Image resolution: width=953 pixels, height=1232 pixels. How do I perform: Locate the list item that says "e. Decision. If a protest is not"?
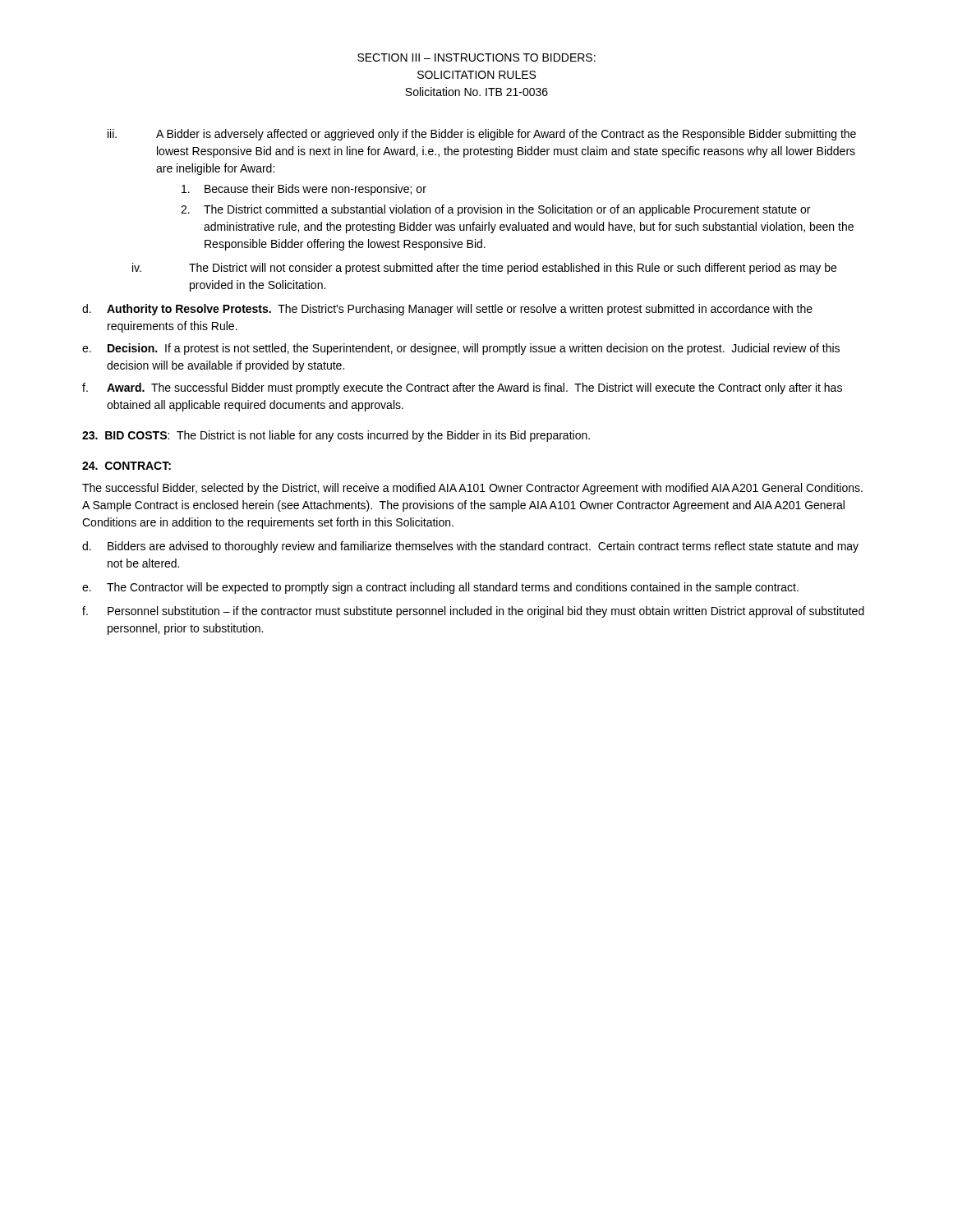(x=476, y=357)
